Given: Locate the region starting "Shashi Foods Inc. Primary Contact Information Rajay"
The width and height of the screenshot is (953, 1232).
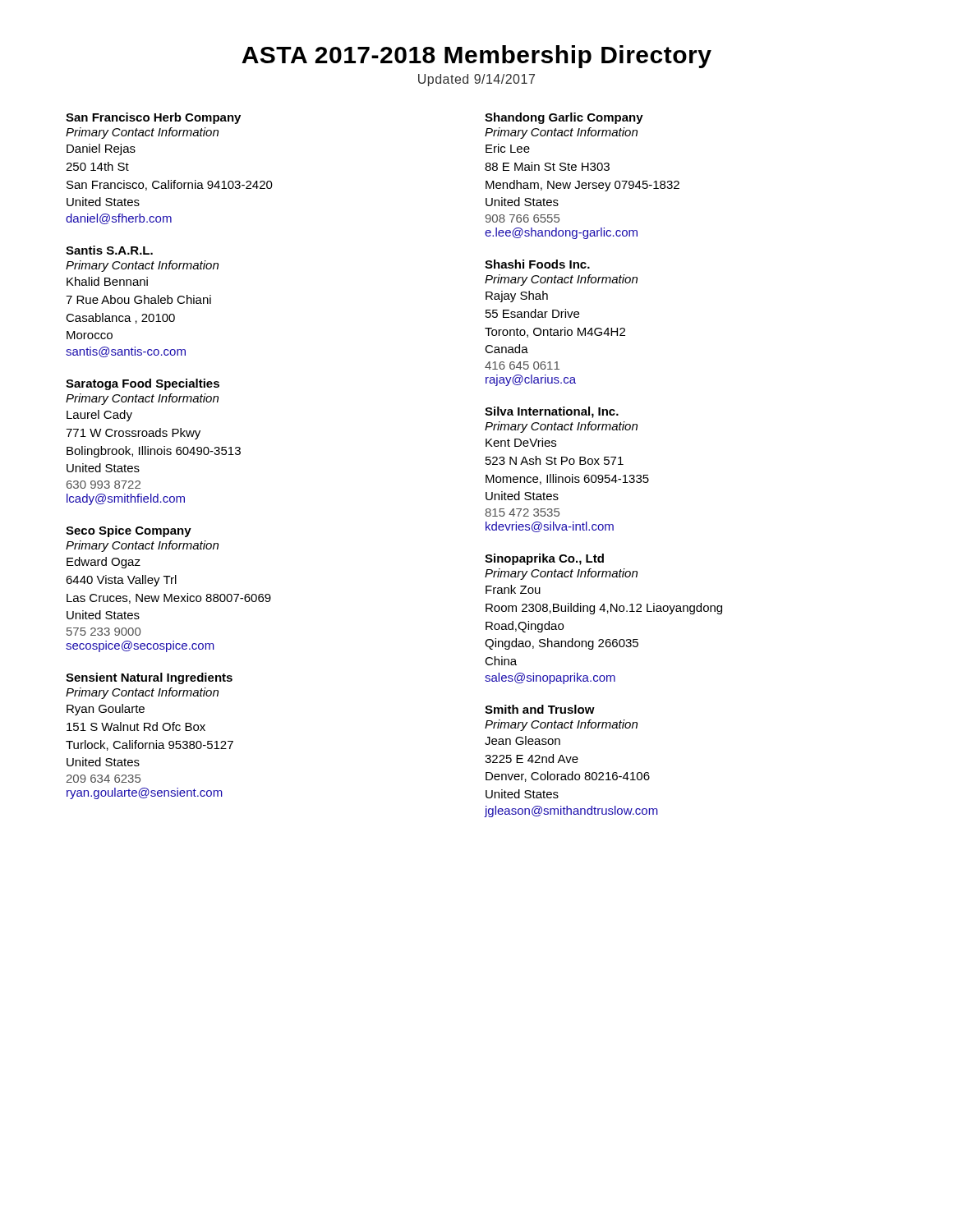Looking at the screenshot, I should pyautogui.click(x=537, y=264).
